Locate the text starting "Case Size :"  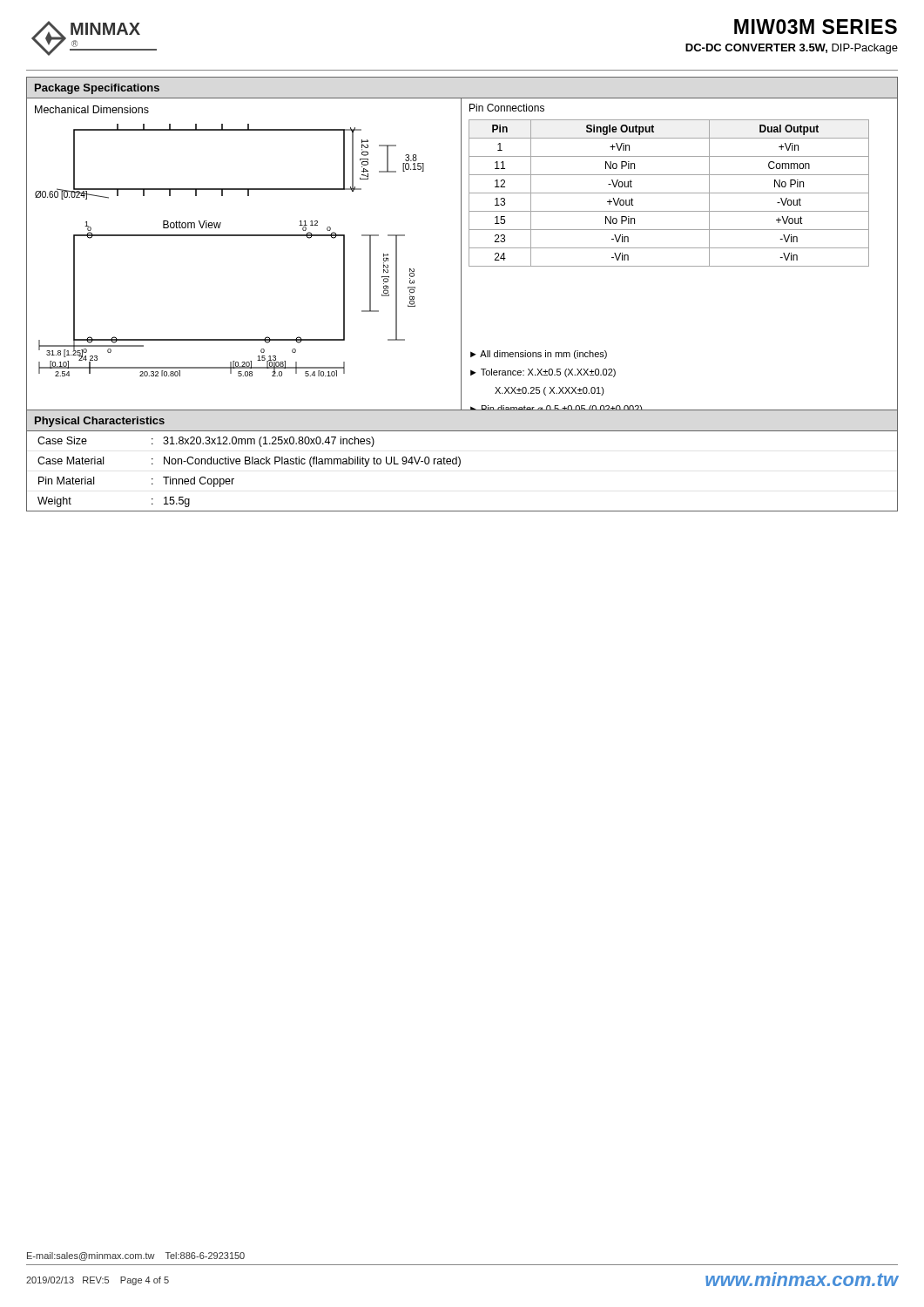tap(206, 441)
